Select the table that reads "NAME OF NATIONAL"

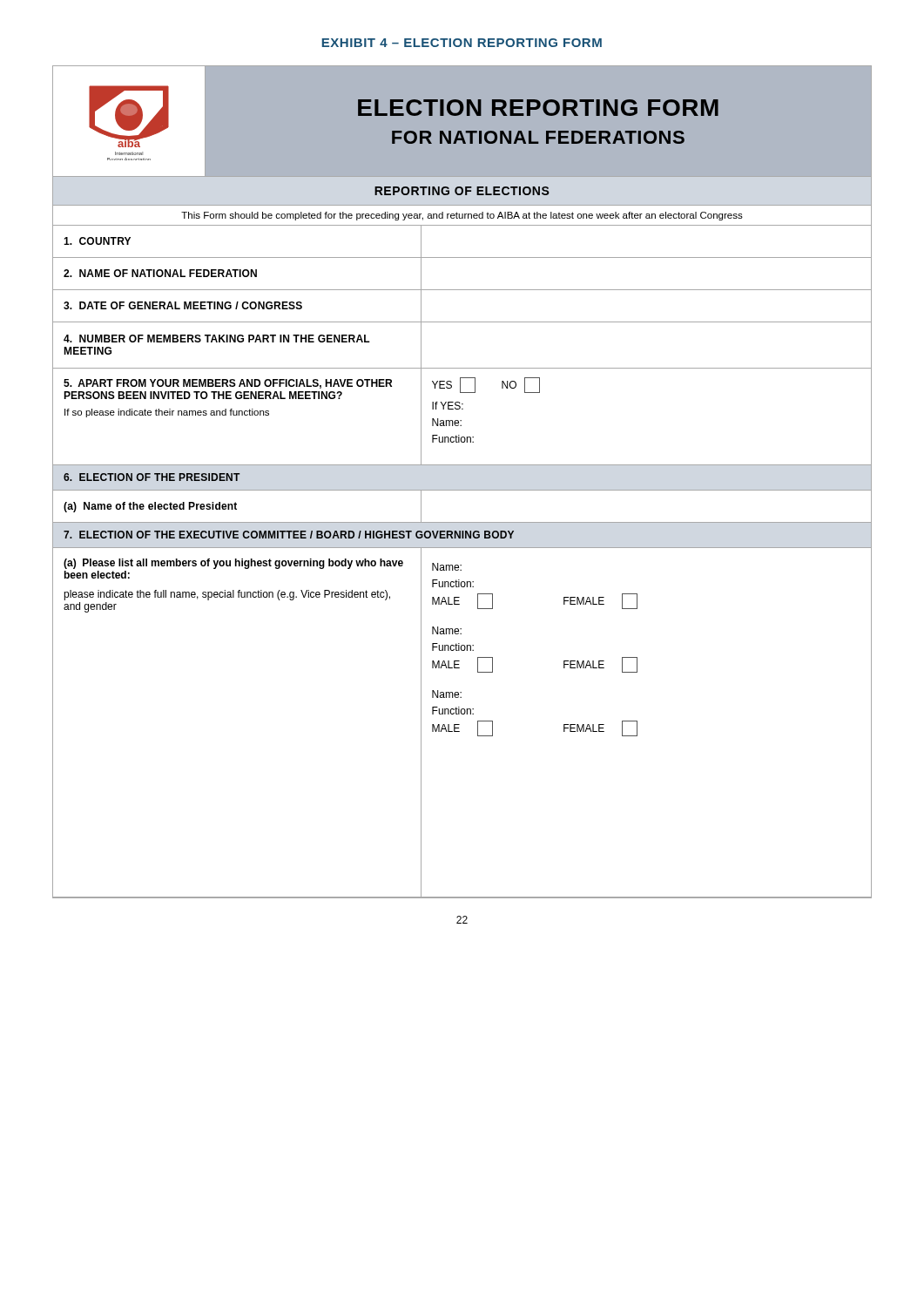pyautogui.click(x=462, y=274)
